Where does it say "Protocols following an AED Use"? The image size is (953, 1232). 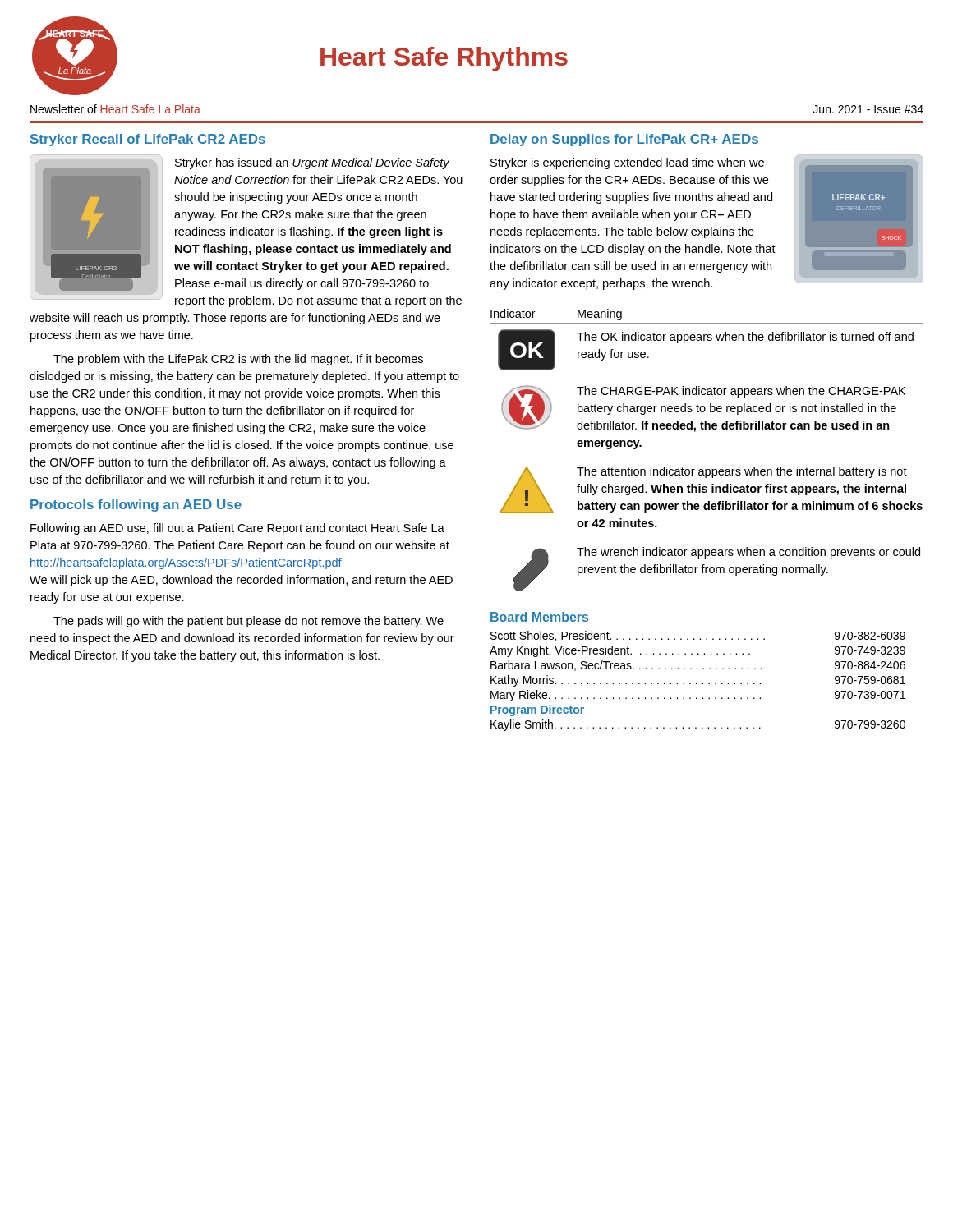pos(246,505)
